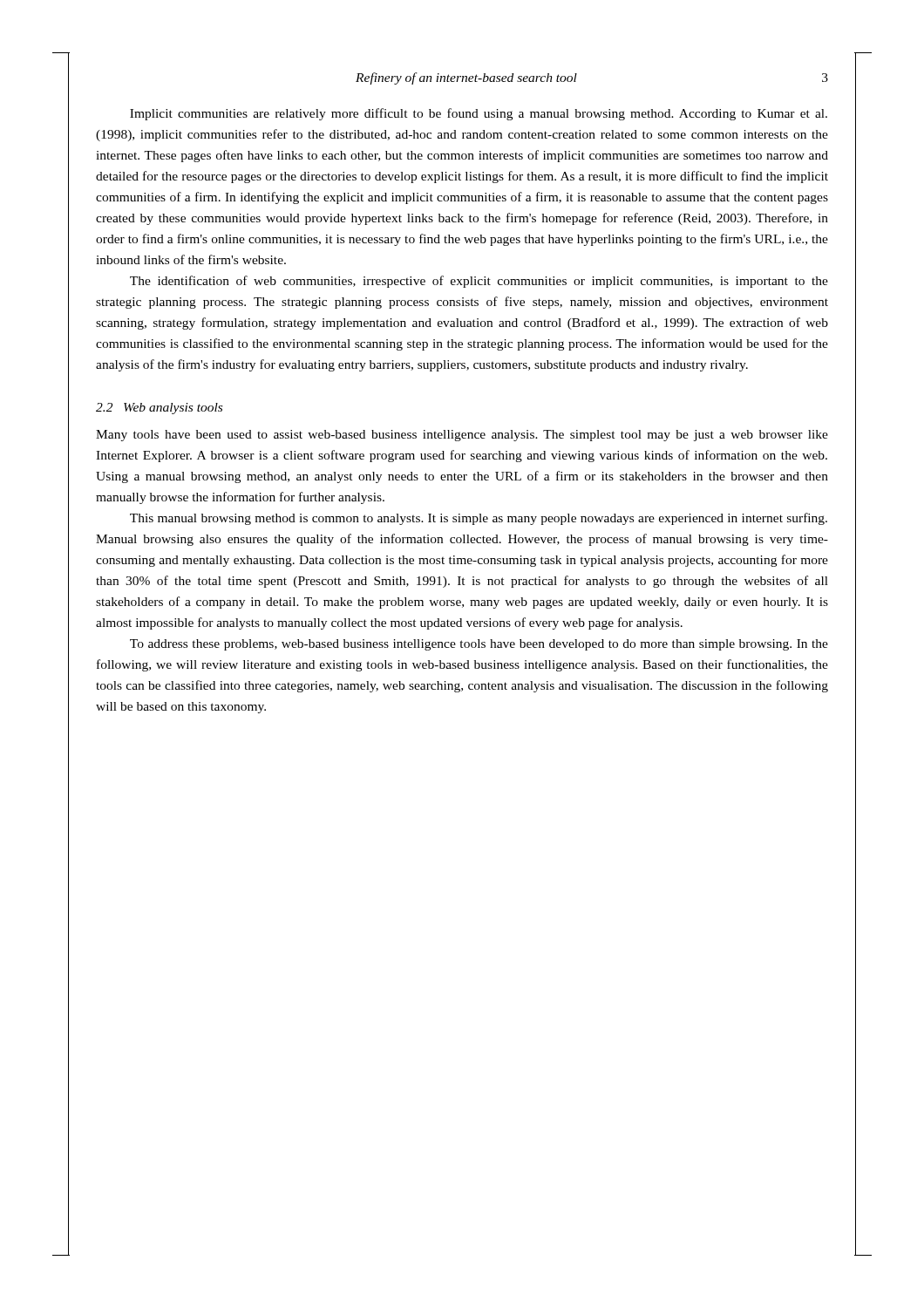Find the text block that reads "The identification of web communities, irrespective of"
924x1308 pixels.
[462, 323]
